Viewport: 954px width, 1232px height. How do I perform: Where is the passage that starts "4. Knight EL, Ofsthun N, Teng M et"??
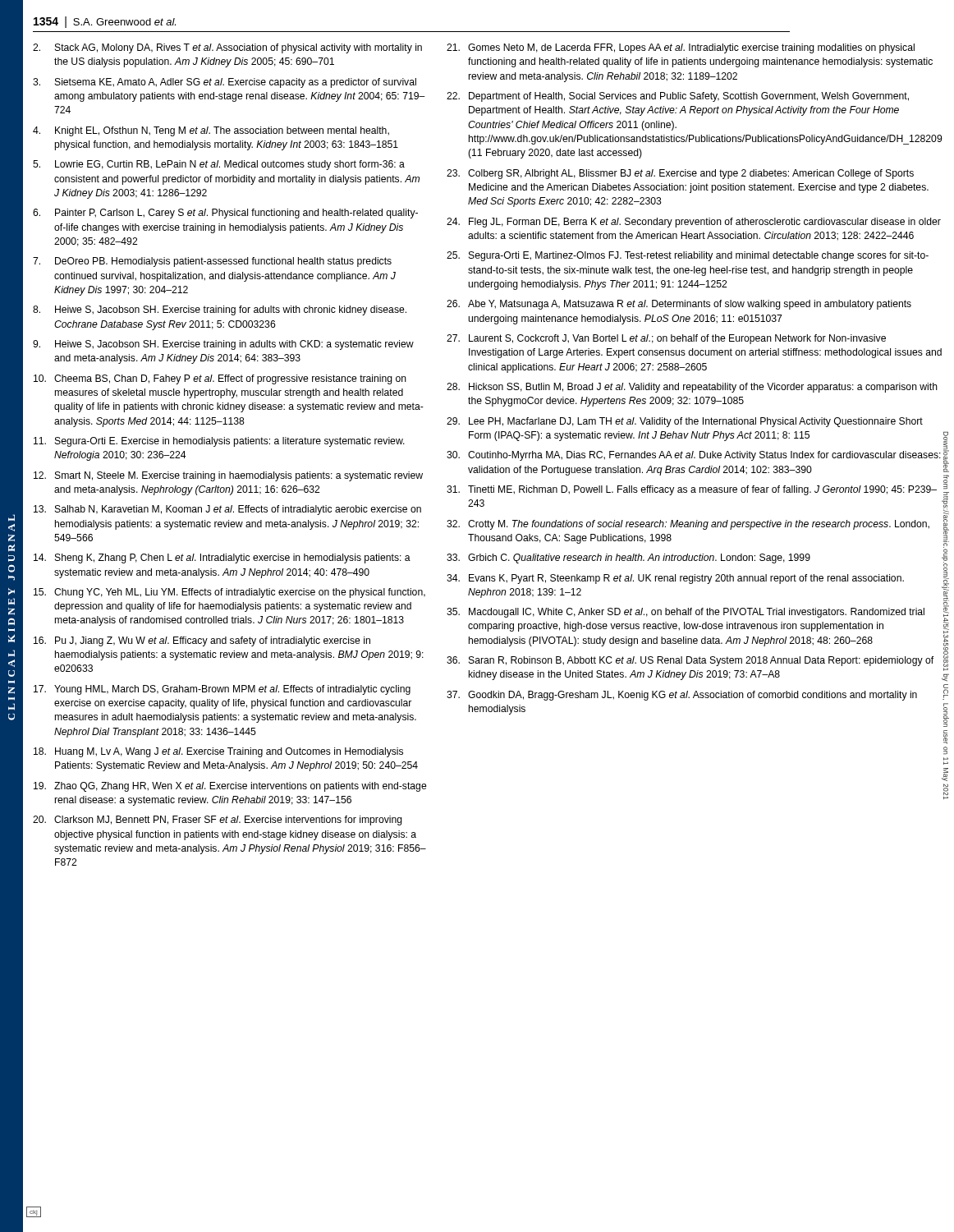[230, 138]
